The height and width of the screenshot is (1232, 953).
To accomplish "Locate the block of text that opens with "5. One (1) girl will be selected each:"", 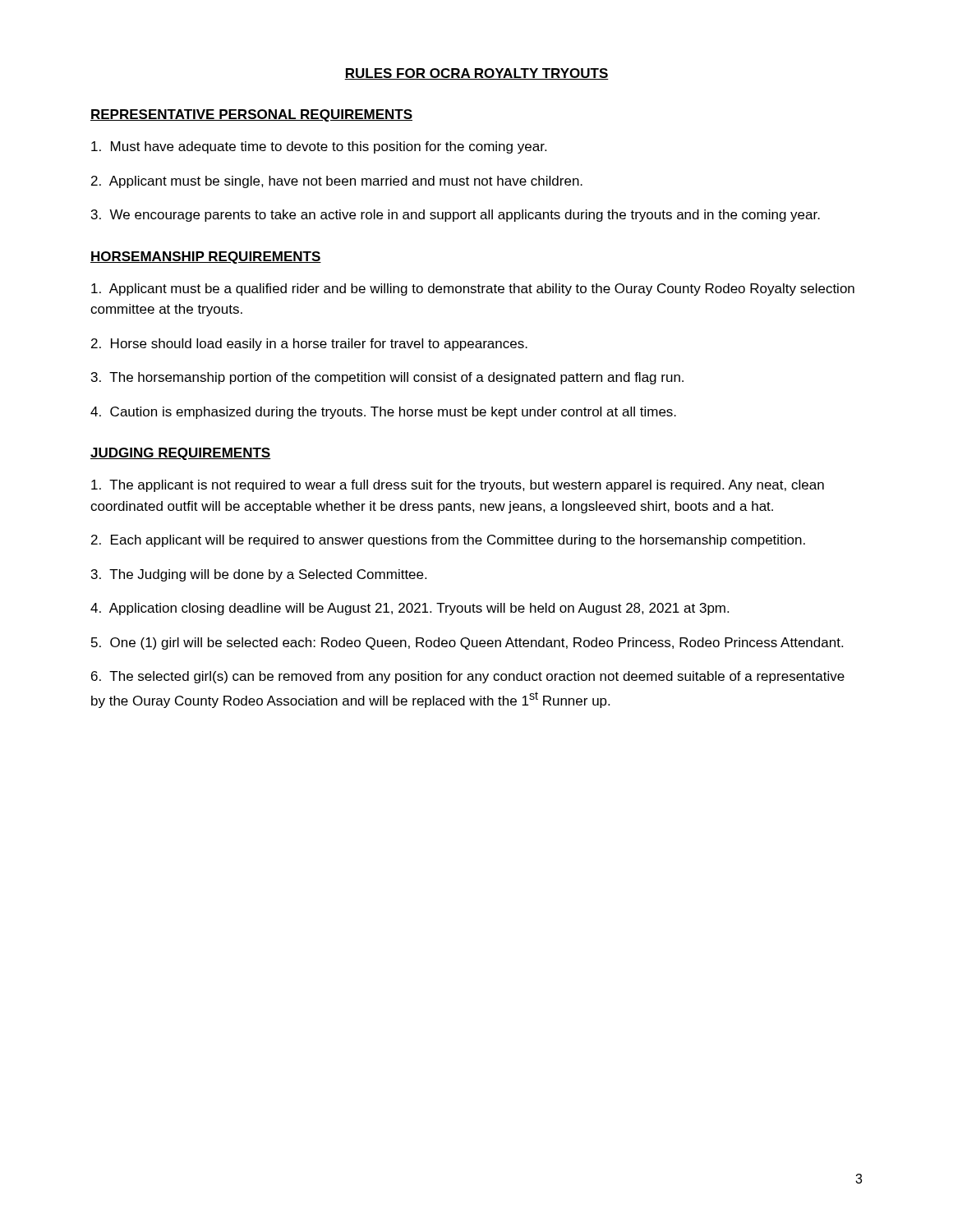I will (467, 642).
